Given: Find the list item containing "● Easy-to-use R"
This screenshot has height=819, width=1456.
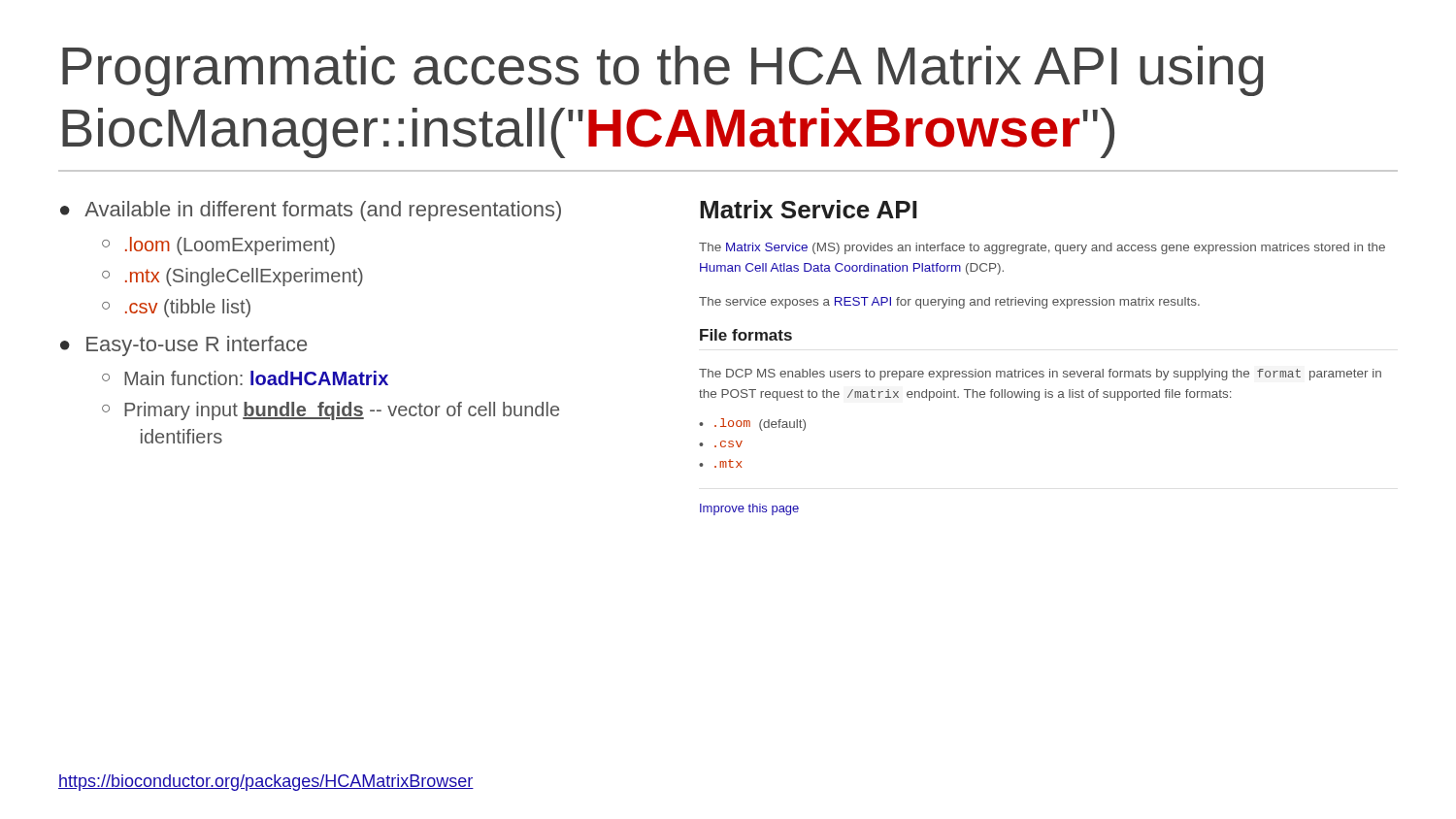Looking at the screenshot, I should click(183, 344).
